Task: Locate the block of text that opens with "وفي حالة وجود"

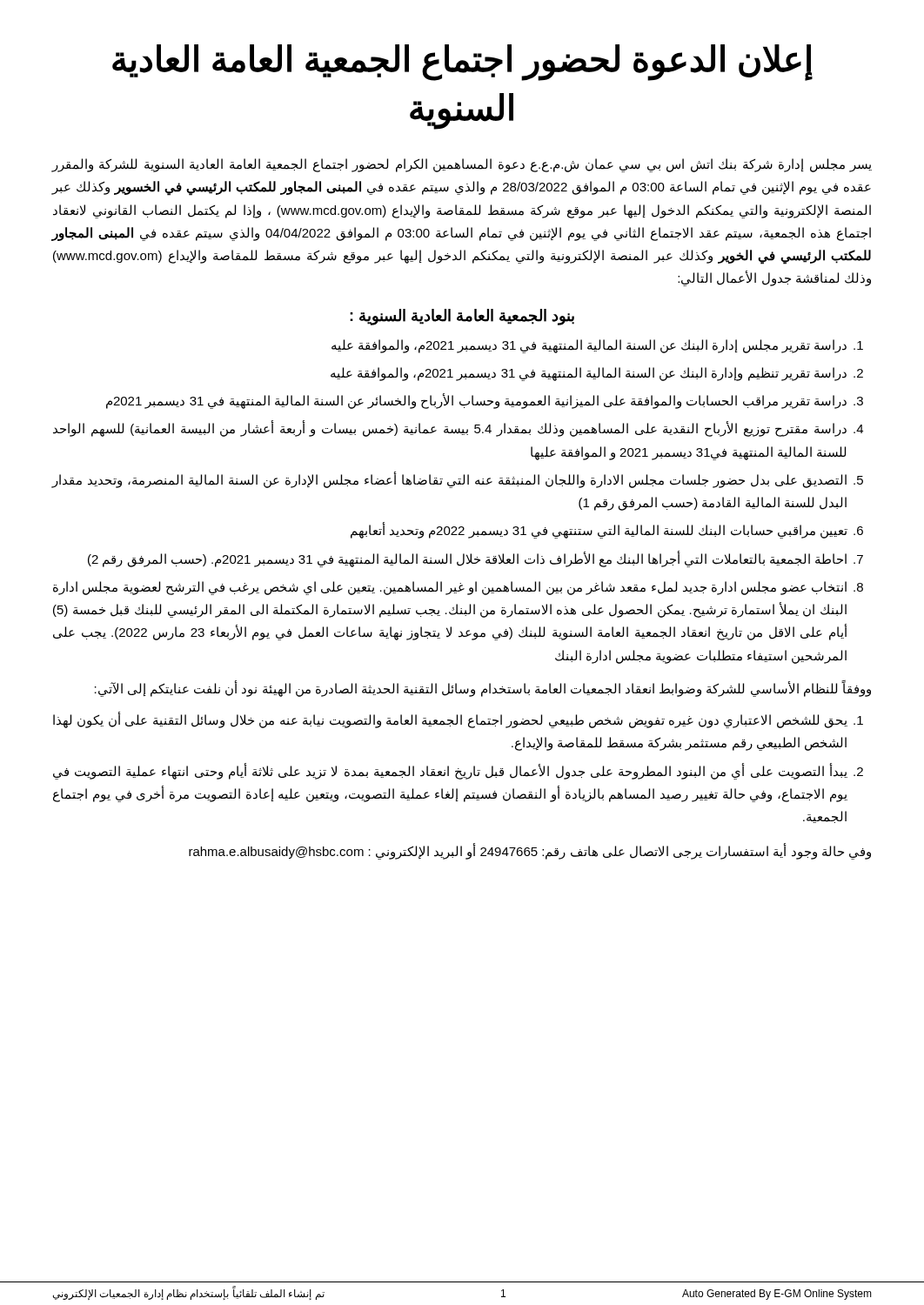Action: coord(530,852)
